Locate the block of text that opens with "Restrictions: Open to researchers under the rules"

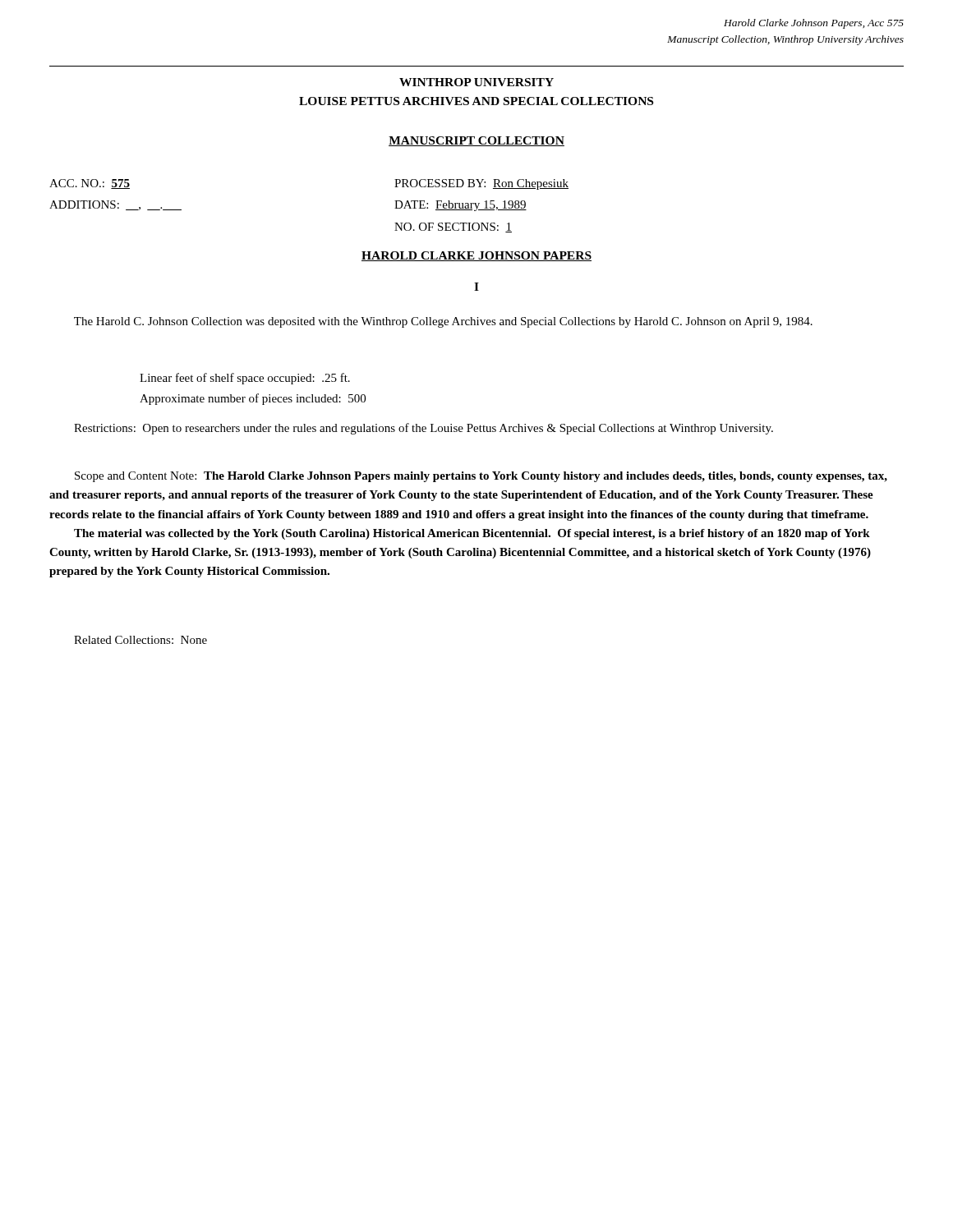pyautogui.click(x=411, y=428)
